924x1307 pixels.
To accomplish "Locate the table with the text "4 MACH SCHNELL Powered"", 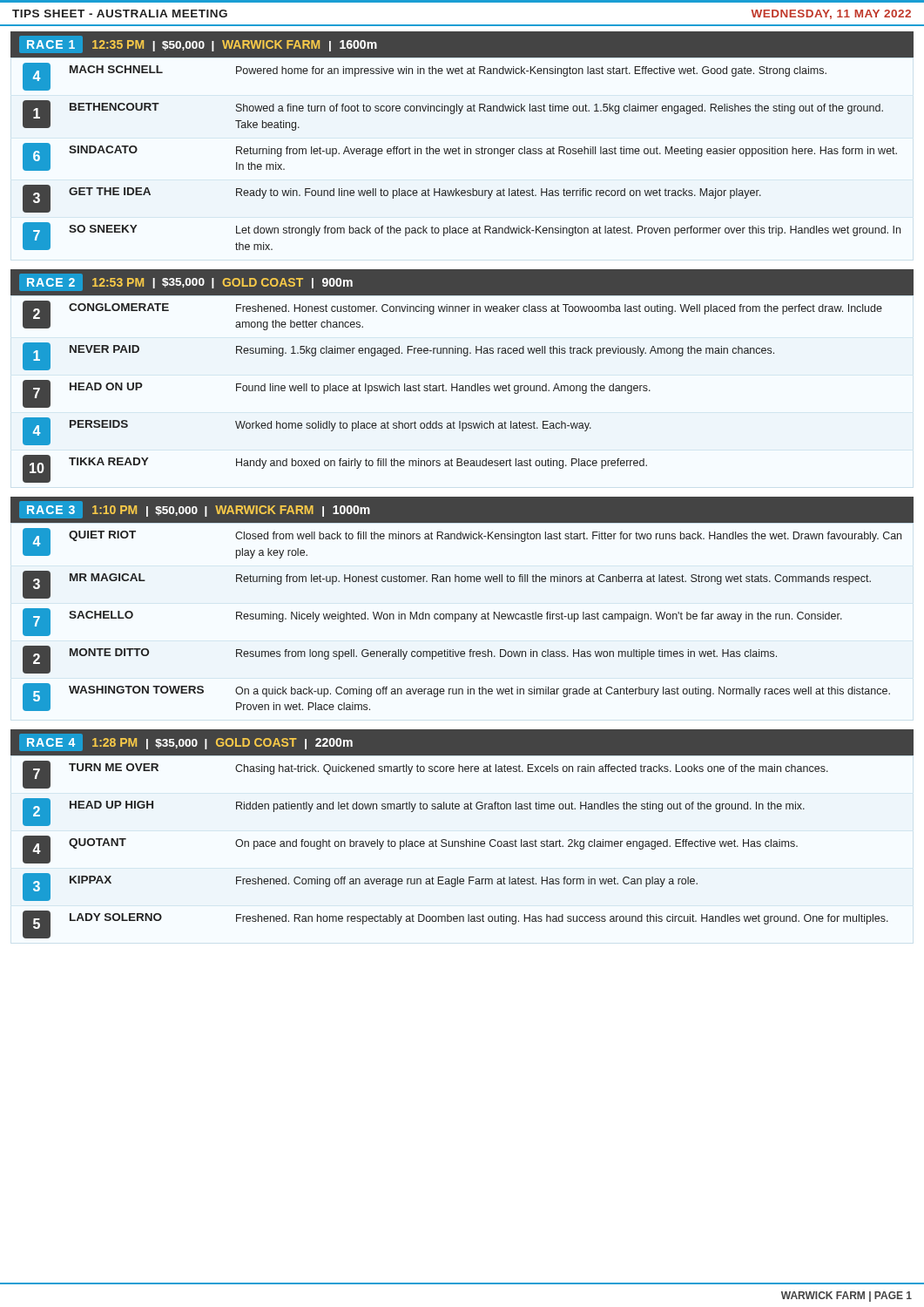I will (462, 159).
